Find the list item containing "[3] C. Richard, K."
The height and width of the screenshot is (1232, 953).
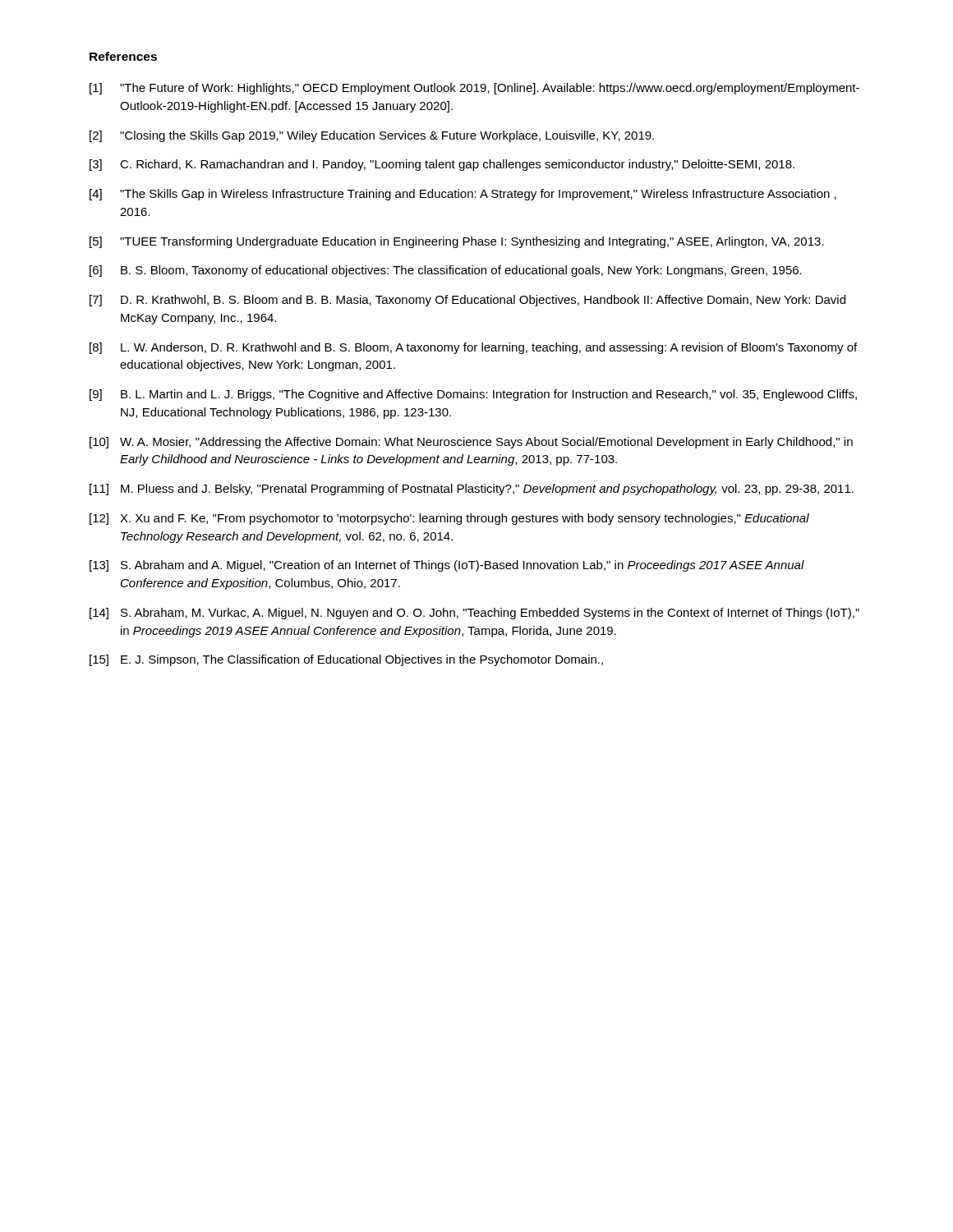point(476,164)
